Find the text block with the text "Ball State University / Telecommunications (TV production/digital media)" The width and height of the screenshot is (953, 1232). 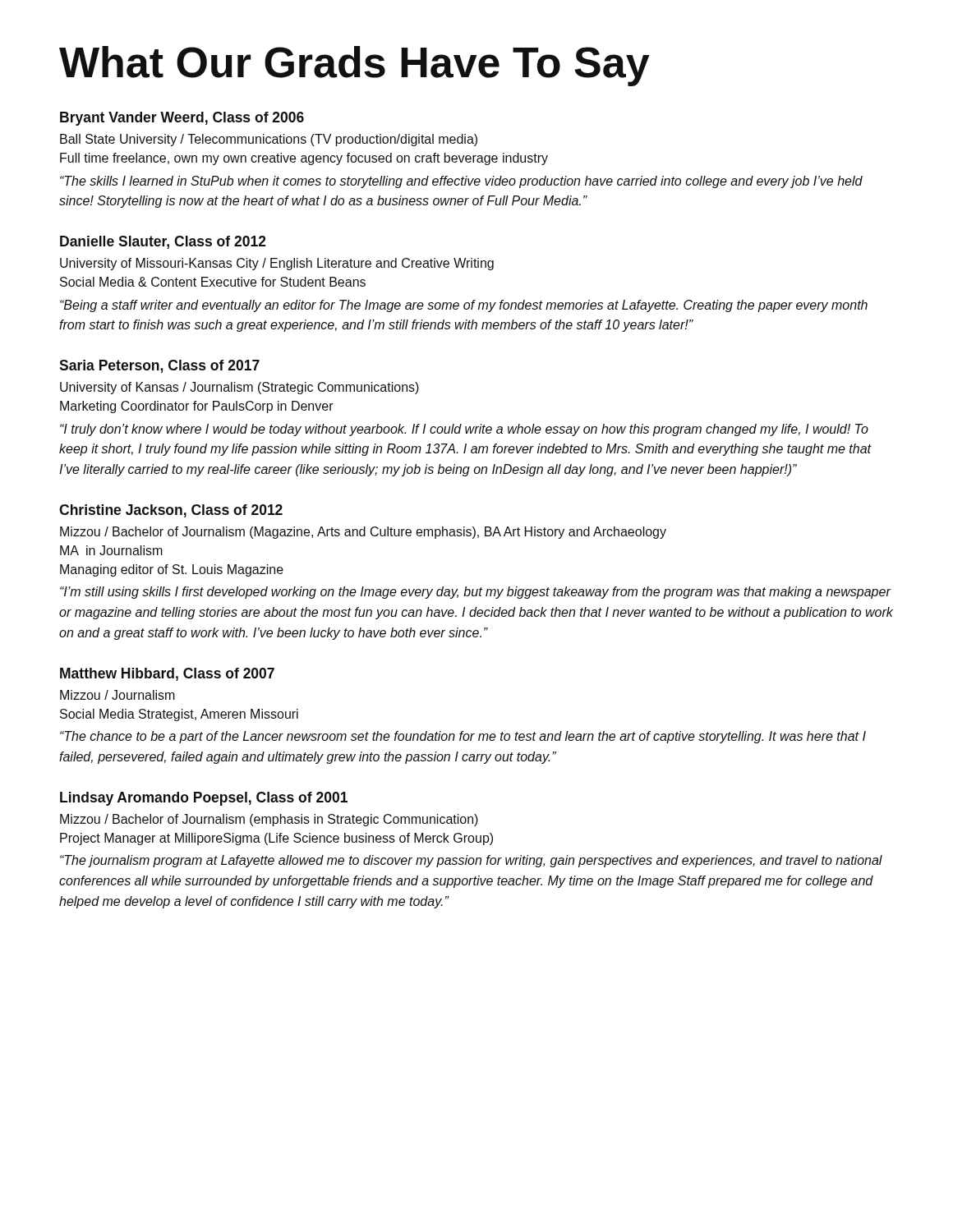click(x=476, y=149)
